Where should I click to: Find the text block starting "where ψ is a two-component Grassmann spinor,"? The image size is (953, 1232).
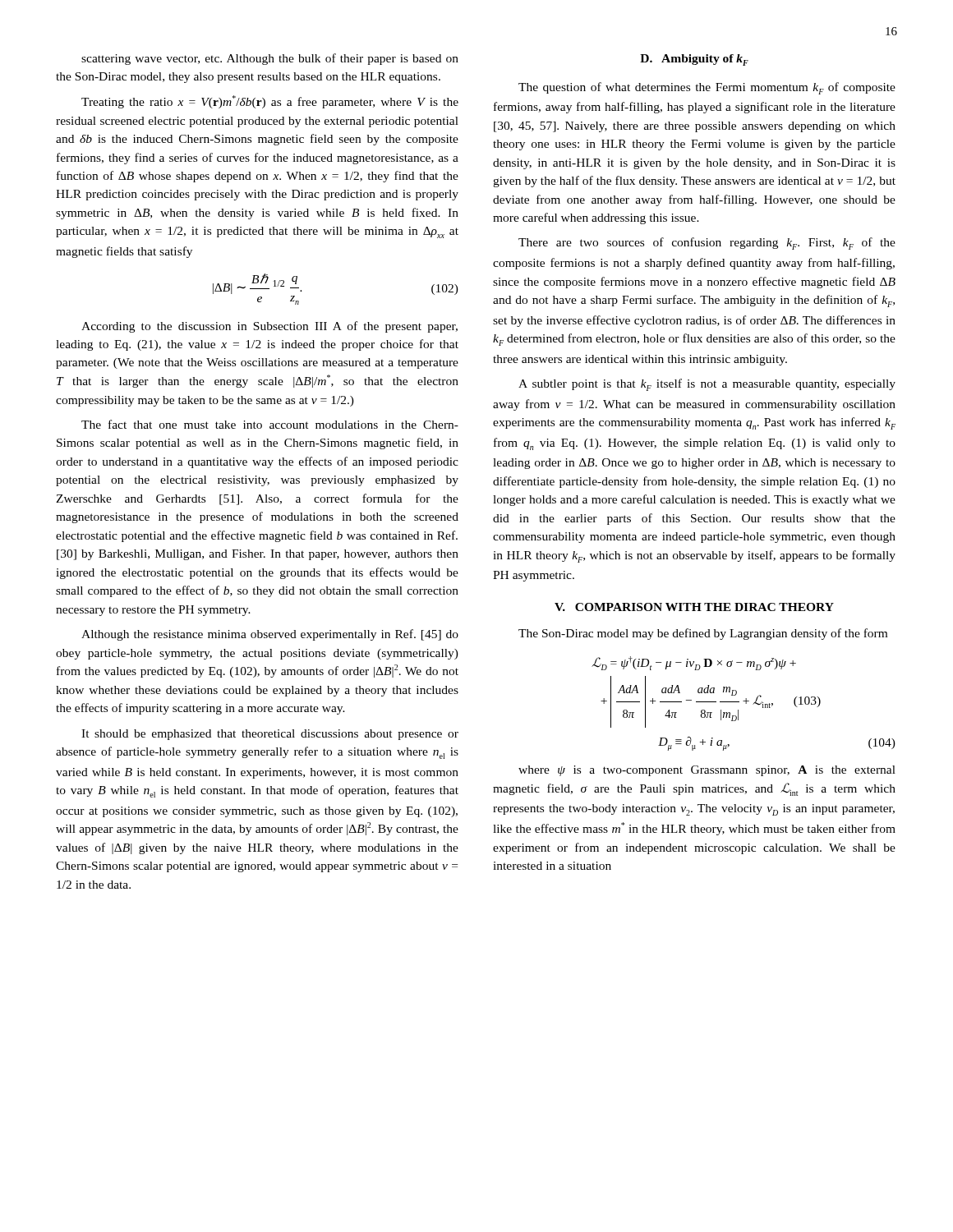pos(694,818)
